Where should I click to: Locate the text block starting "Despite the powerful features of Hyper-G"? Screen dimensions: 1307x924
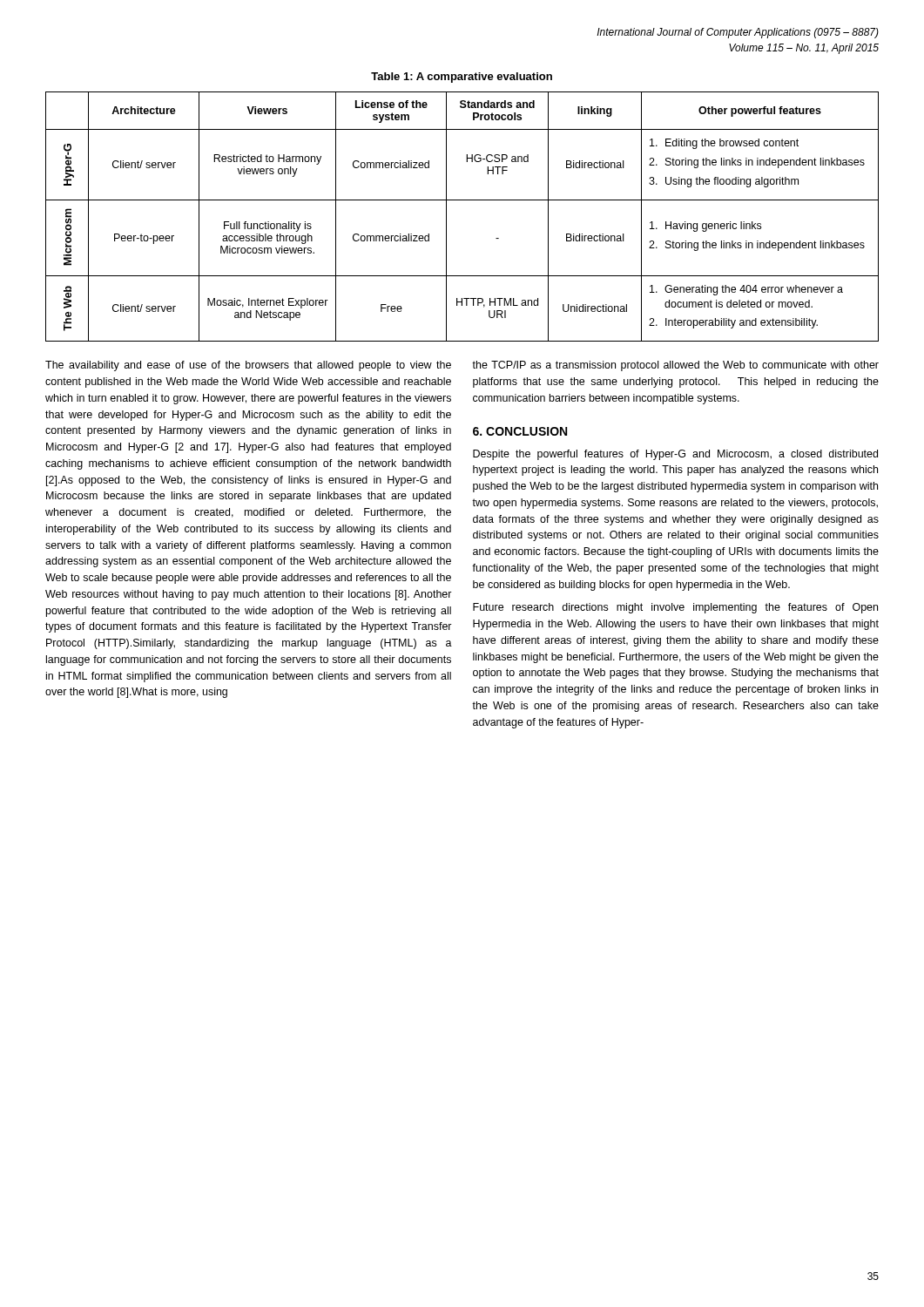pyautogui.click(x=676, y=519)
